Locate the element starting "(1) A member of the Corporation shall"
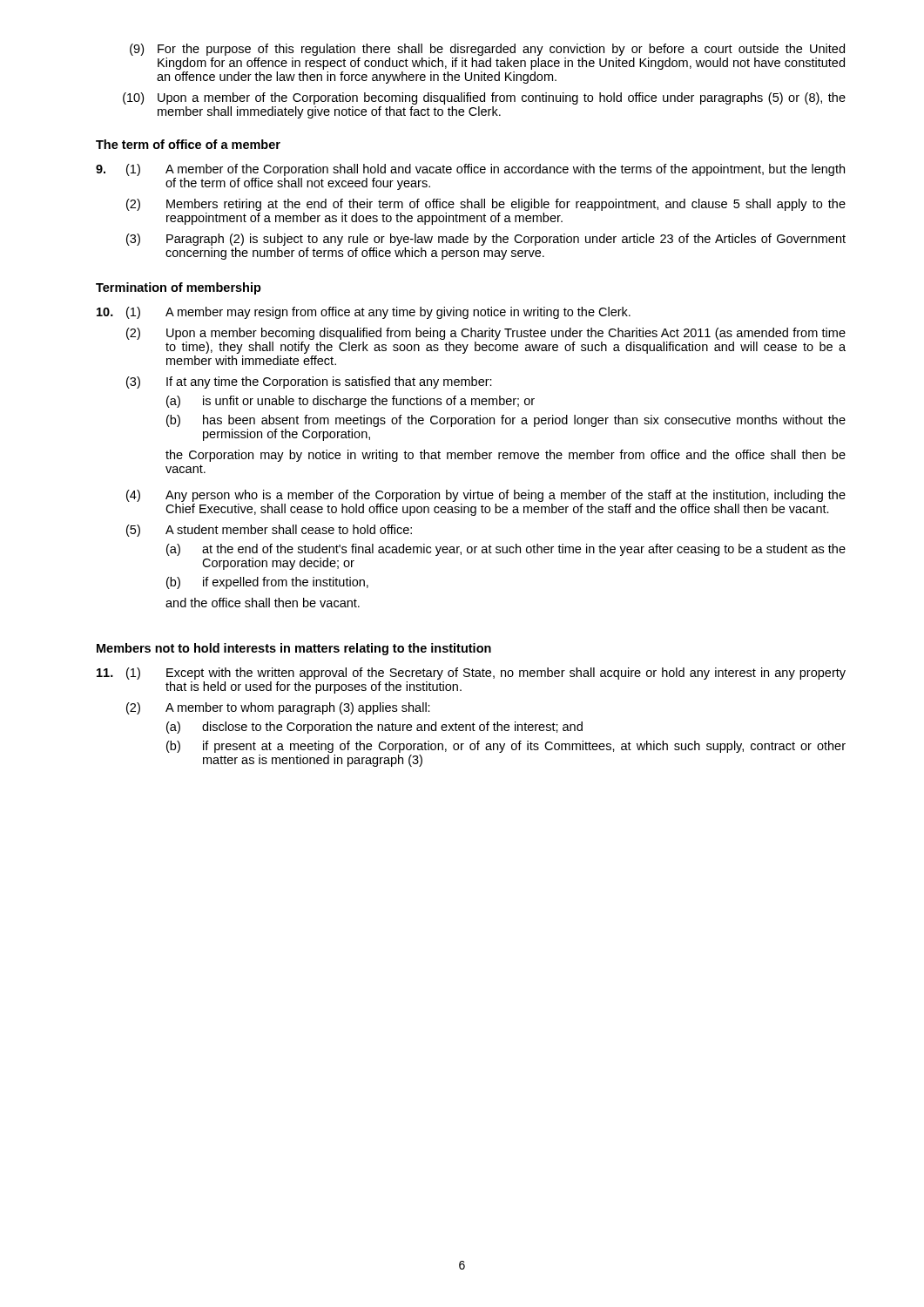The width and height of the screenshot is (924, 1307). (486, 176)
